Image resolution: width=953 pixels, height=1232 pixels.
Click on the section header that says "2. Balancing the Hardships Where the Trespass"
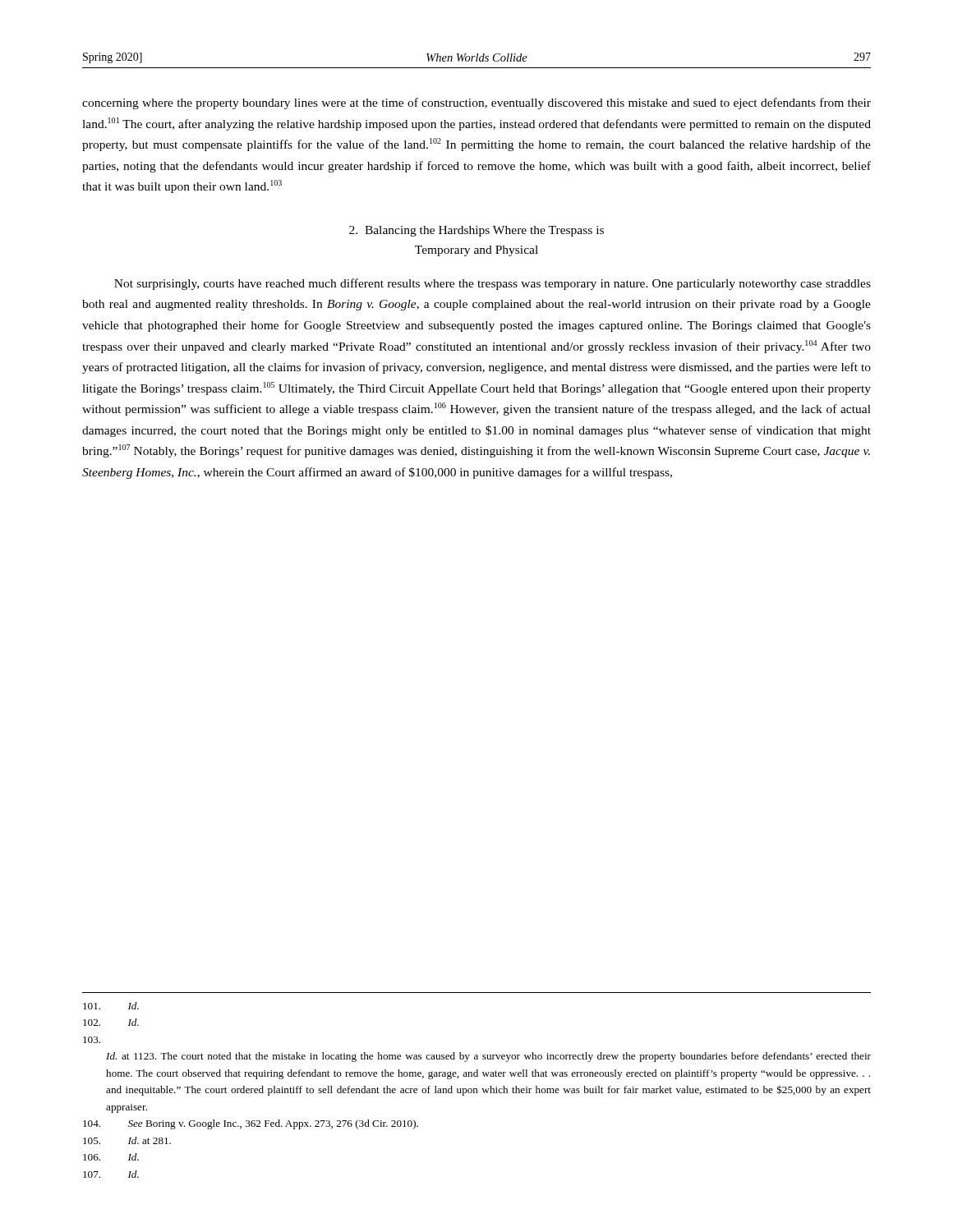point(476,239)
